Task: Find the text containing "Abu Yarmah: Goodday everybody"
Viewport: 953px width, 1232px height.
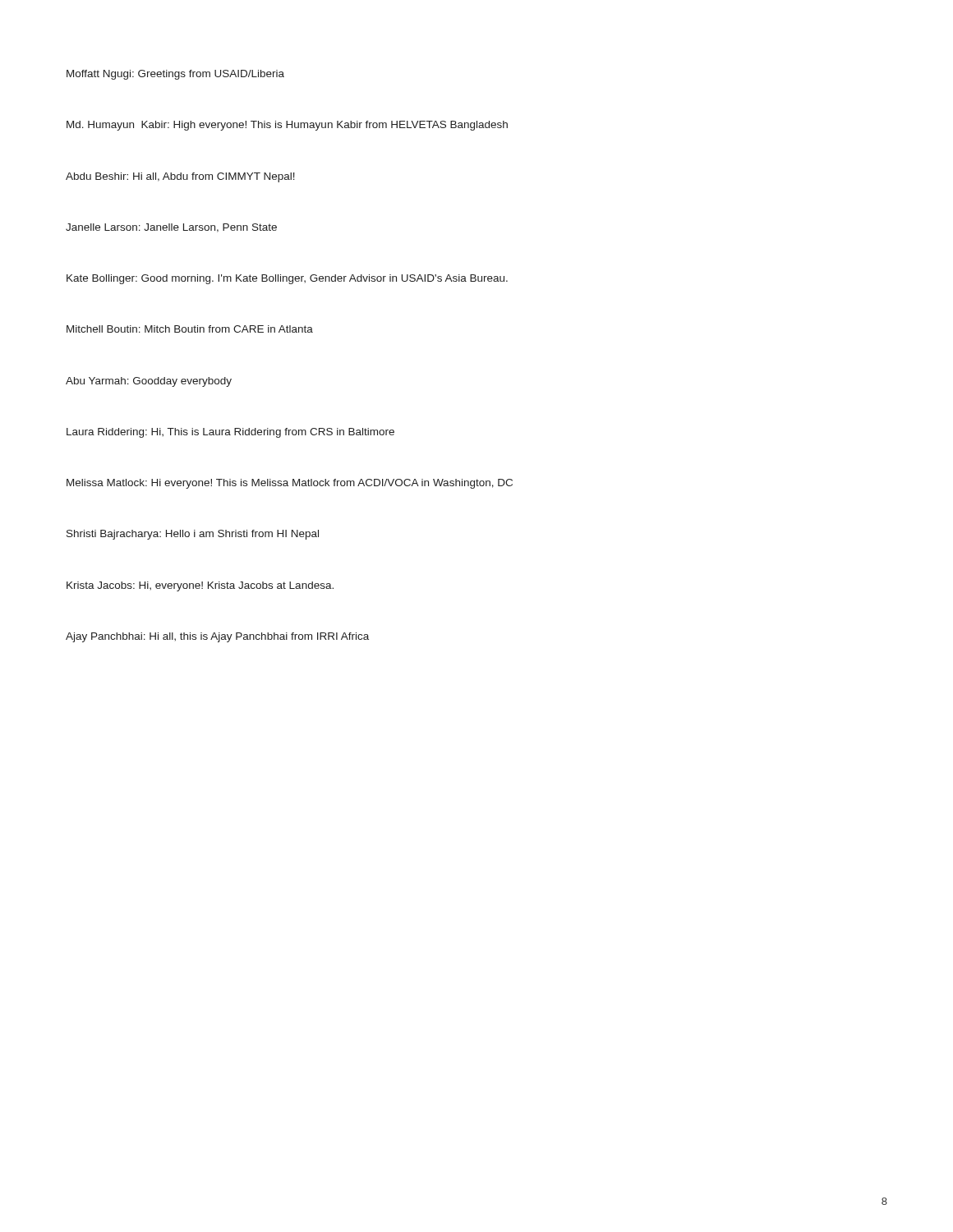Action: [149, 380]
